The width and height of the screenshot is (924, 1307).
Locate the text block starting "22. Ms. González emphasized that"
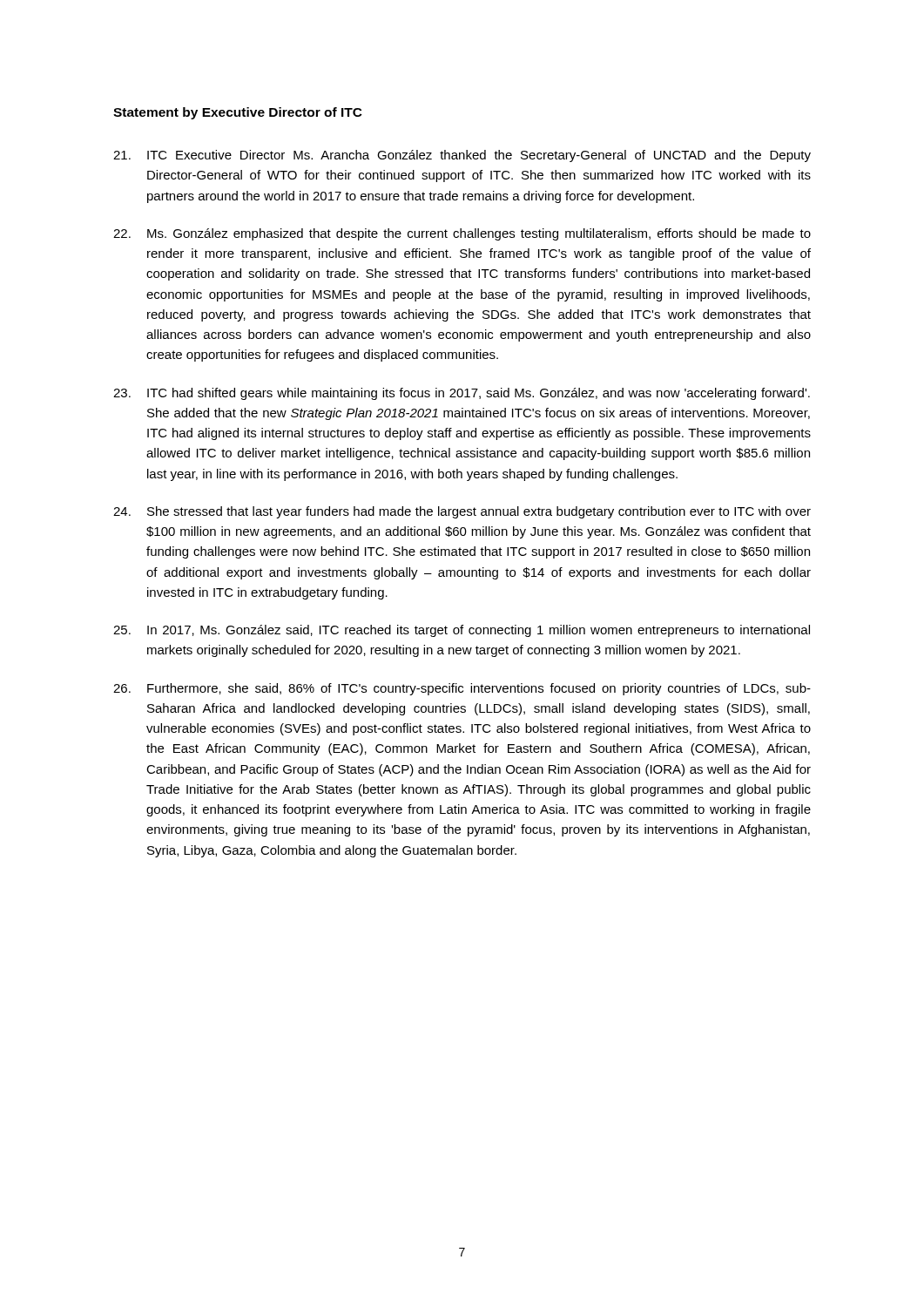pos(462,294)
